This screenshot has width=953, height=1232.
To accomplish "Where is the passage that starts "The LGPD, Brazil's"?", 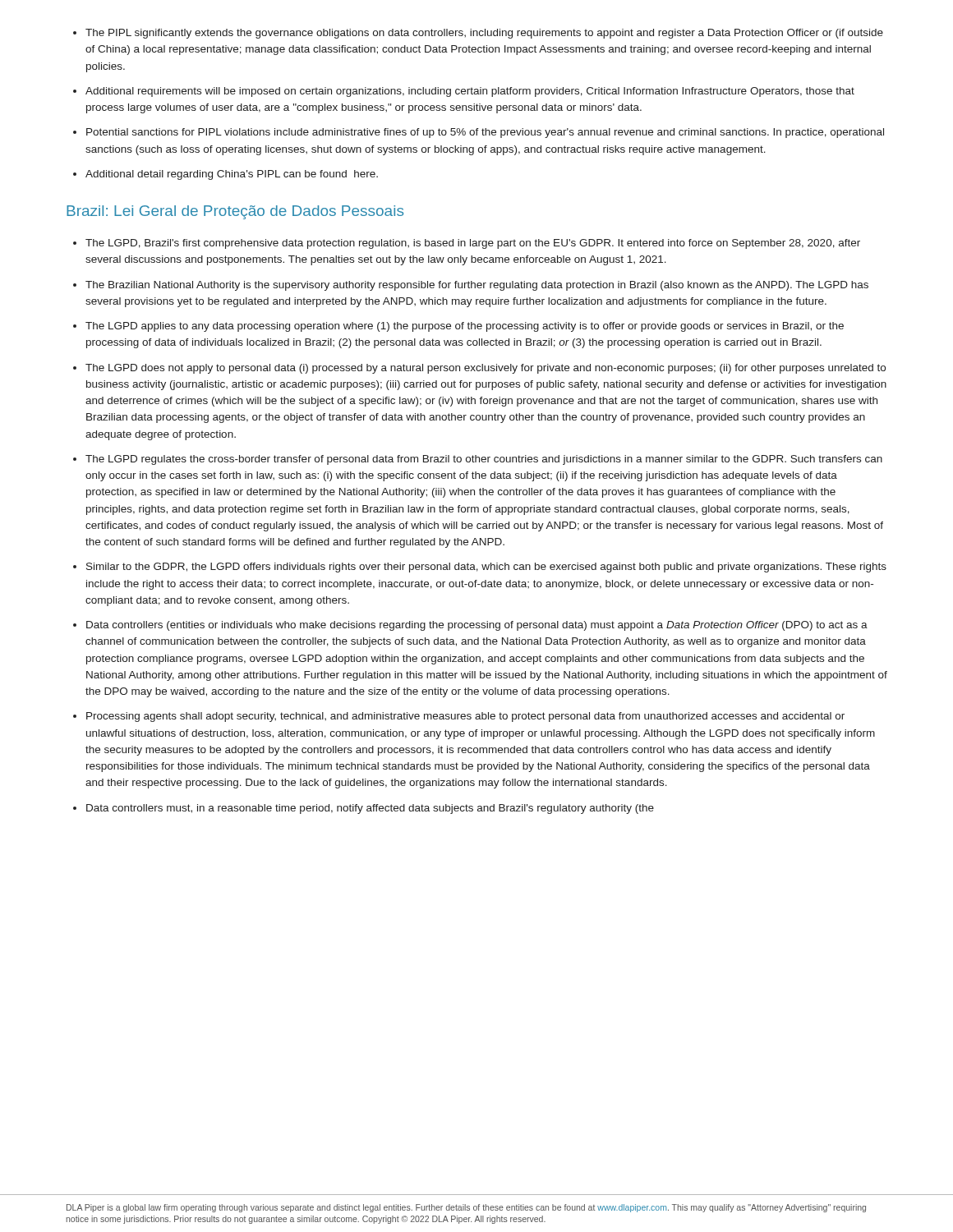I will tap(476, 526).
